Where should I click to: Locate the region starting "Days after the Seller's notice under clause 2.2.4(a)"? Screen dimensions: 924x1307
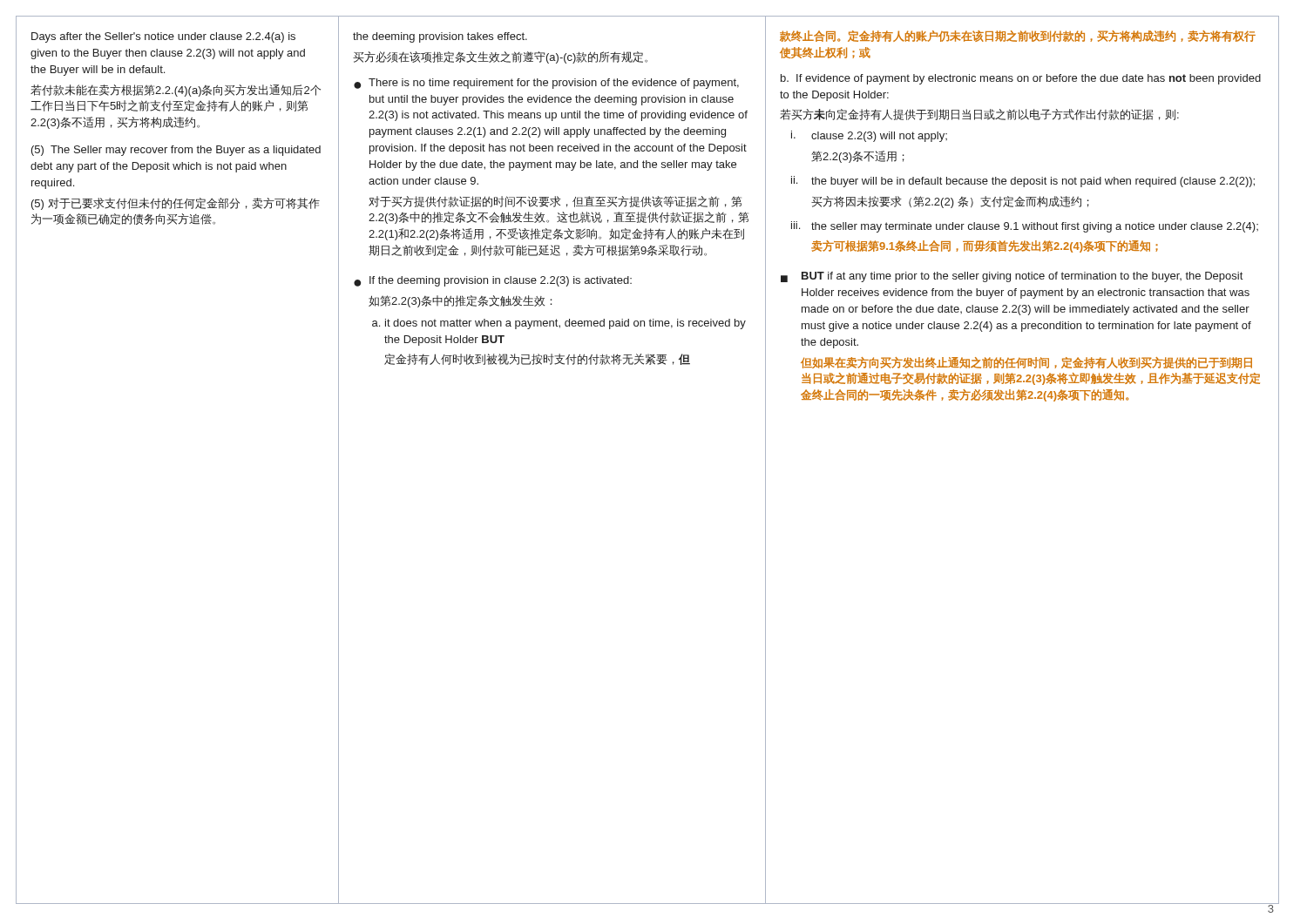coord(177,80)
